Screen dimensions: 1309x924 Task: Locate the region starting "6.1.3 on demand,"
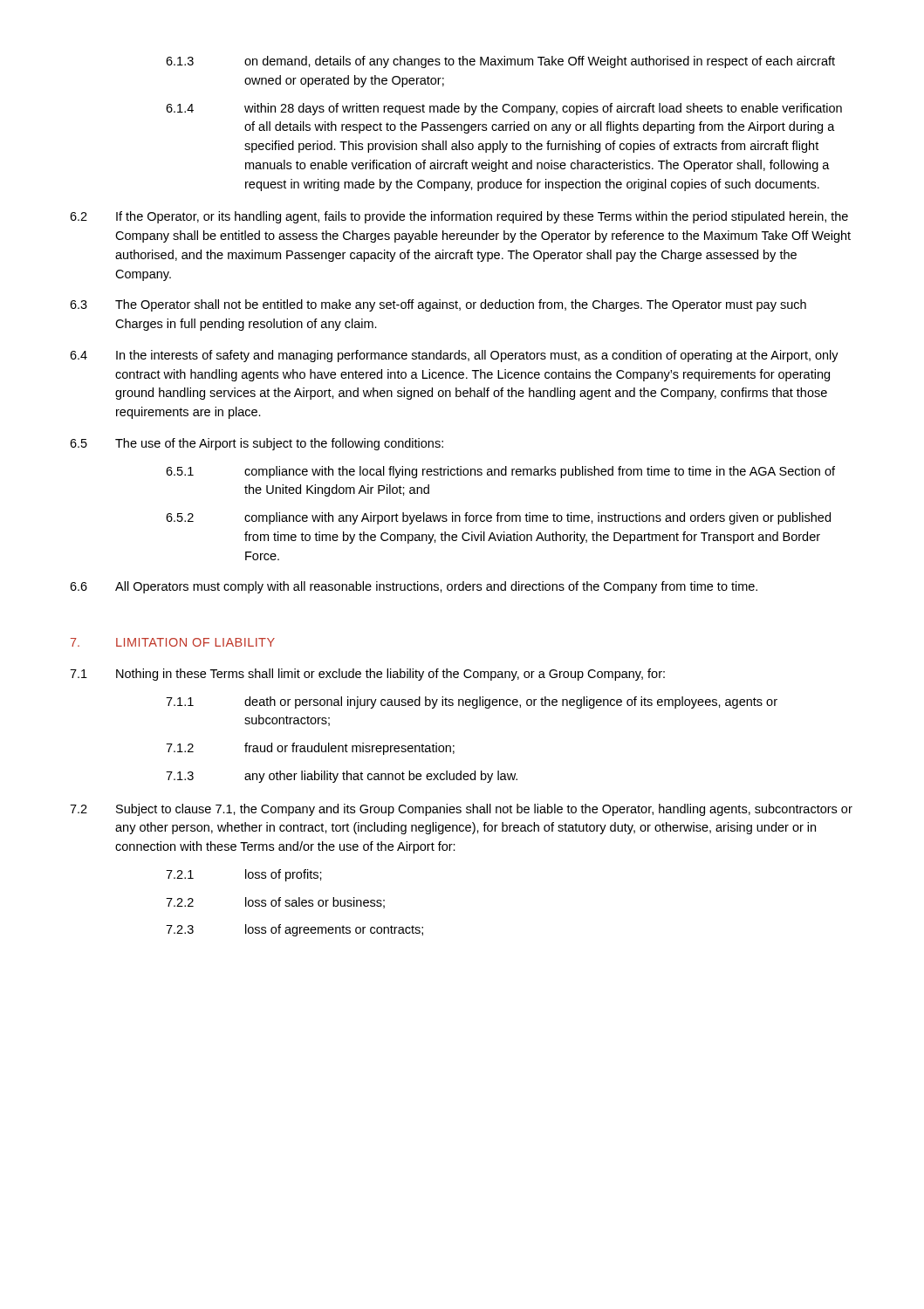point(510,71)
